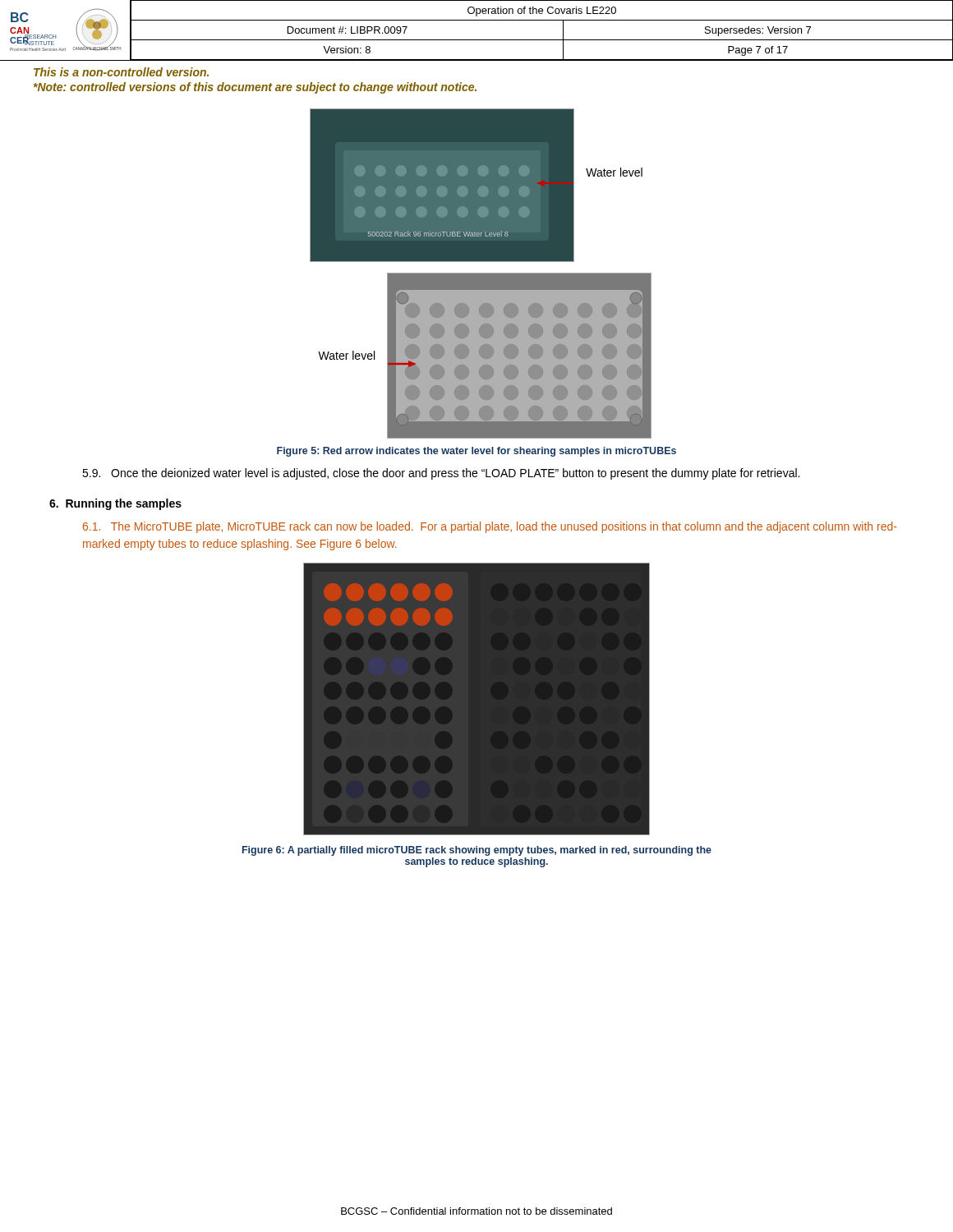Select the region starting "This is a non-controlled version. *Note:"
953x1232 pixels.
476,80
